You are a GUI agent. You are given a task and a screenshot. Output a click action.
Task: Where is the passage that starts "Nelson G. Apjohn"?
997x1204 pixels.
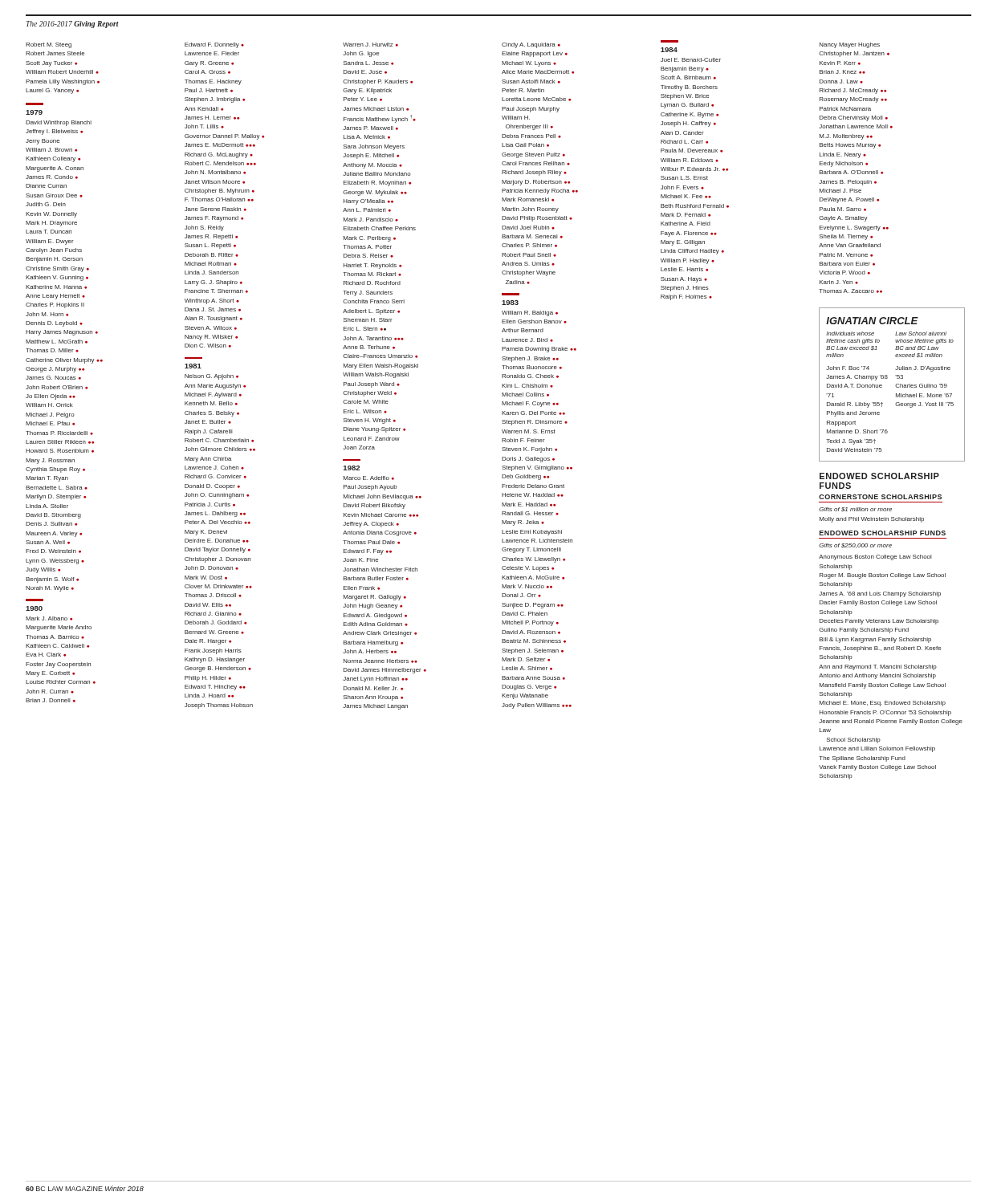pyautogui.click(x=220, y=541)
